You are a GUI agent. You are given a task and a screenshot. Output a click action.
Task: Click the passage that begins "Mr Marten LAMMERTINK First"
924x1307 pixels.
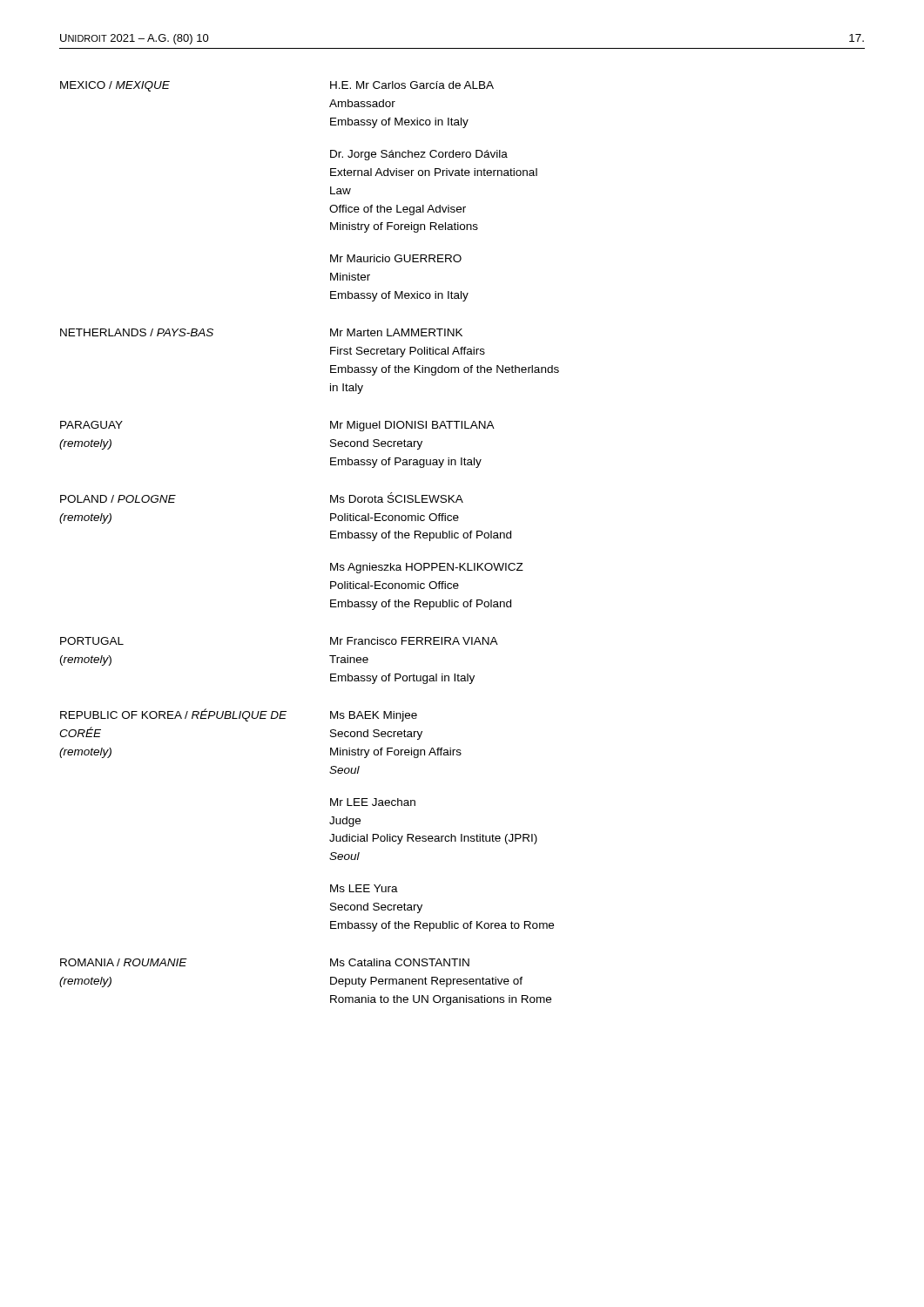pyautogui.click(x=396, y=332)
